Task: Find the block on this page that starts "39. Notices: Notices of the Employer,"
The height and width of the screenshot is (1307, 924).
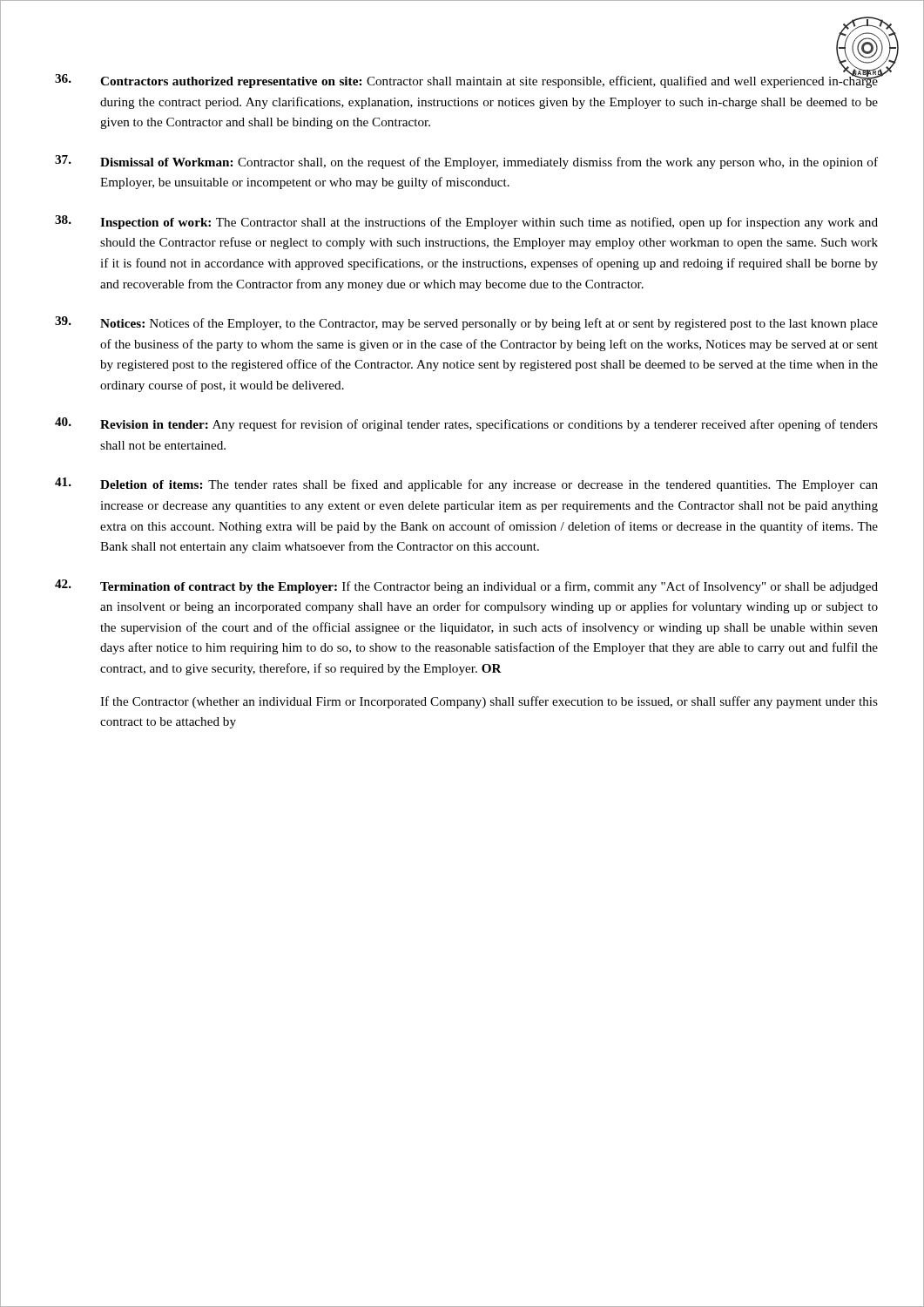Action: [x=466, y=354]
